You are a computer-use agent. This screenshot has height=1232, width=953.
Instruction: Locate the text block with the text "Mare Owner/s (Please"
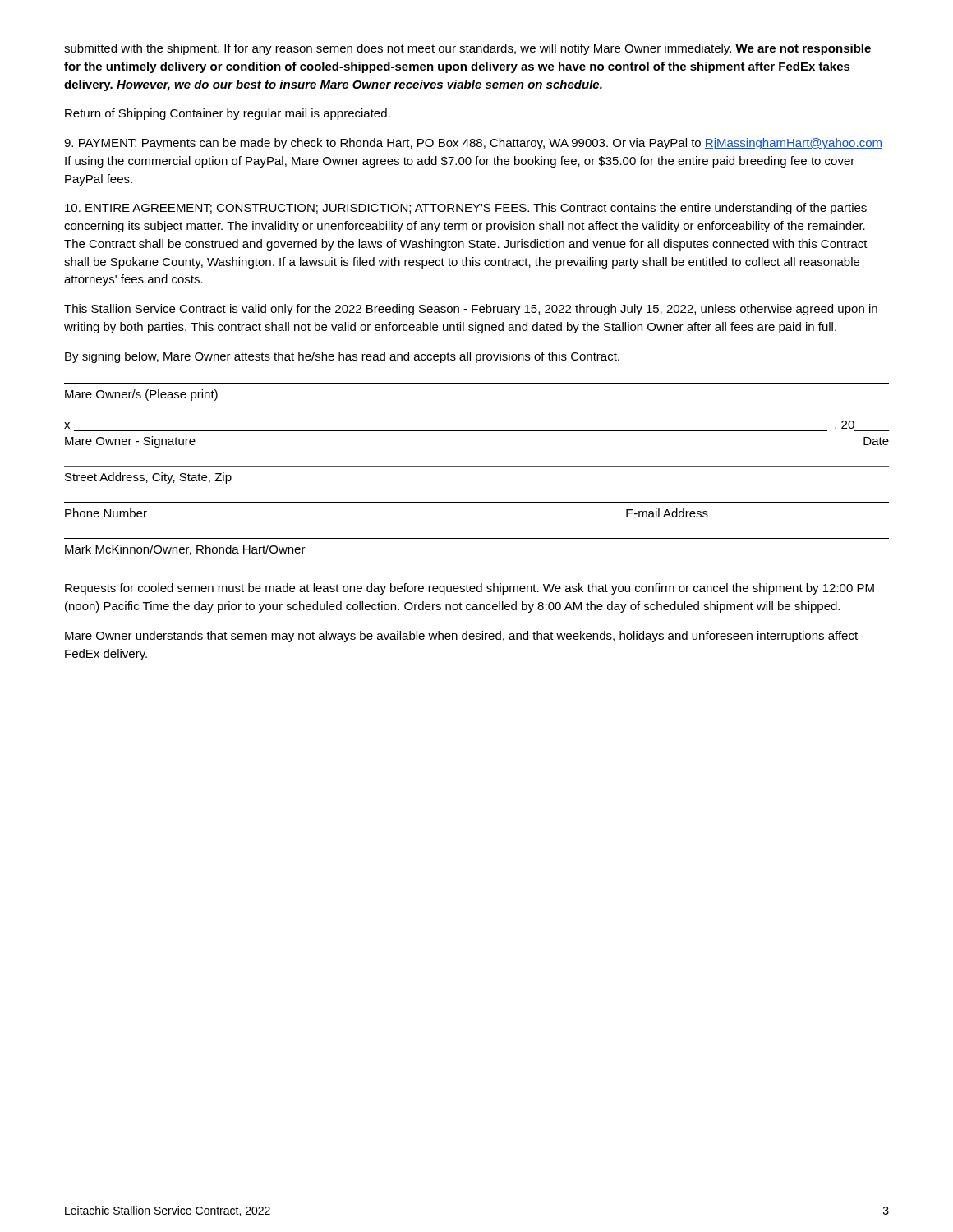pyautogui.click(x=141, y=394)
